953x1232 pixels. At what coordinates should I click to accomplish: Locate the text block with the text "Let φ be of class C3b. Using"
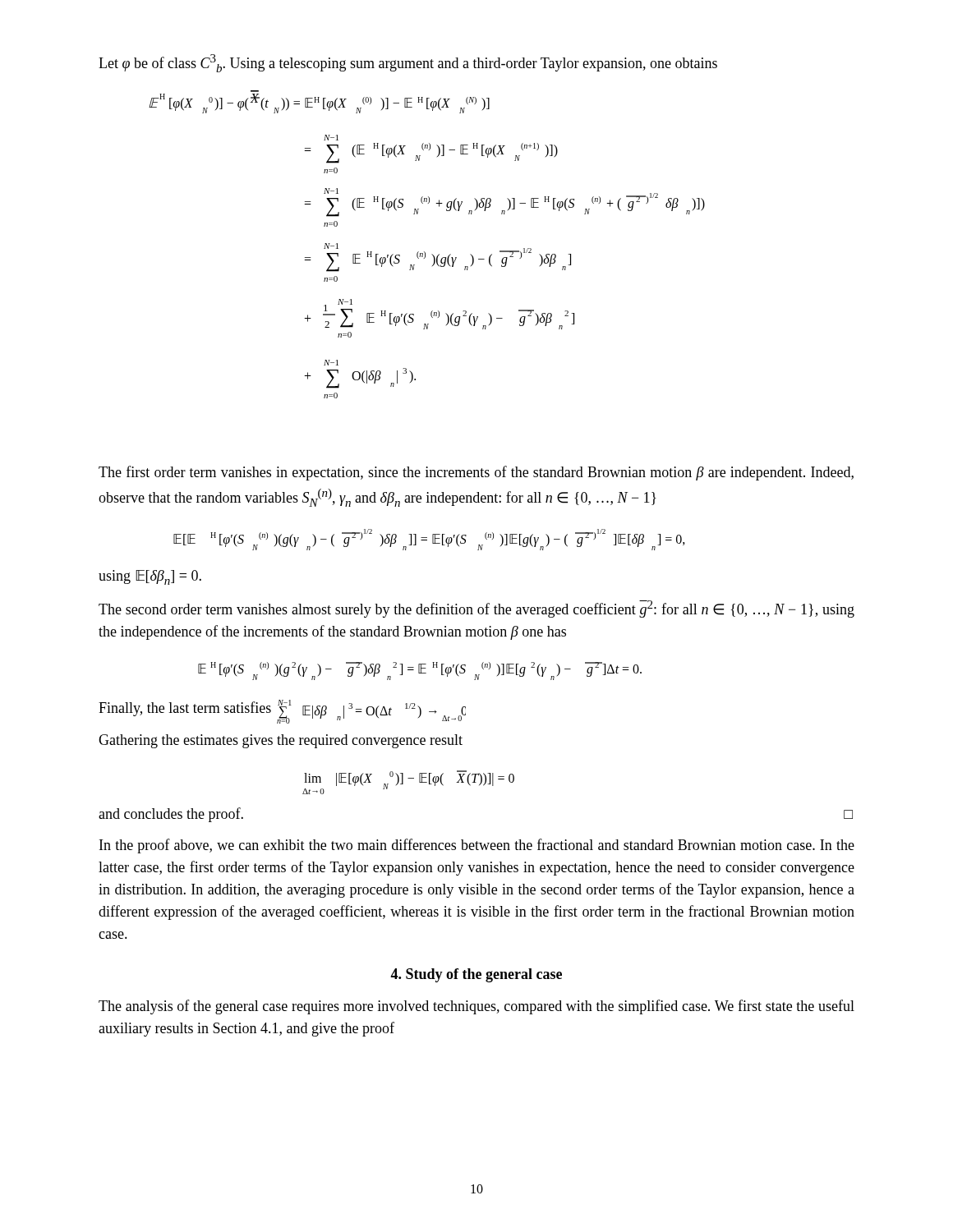pyautogui.click(x=408, y=63)
